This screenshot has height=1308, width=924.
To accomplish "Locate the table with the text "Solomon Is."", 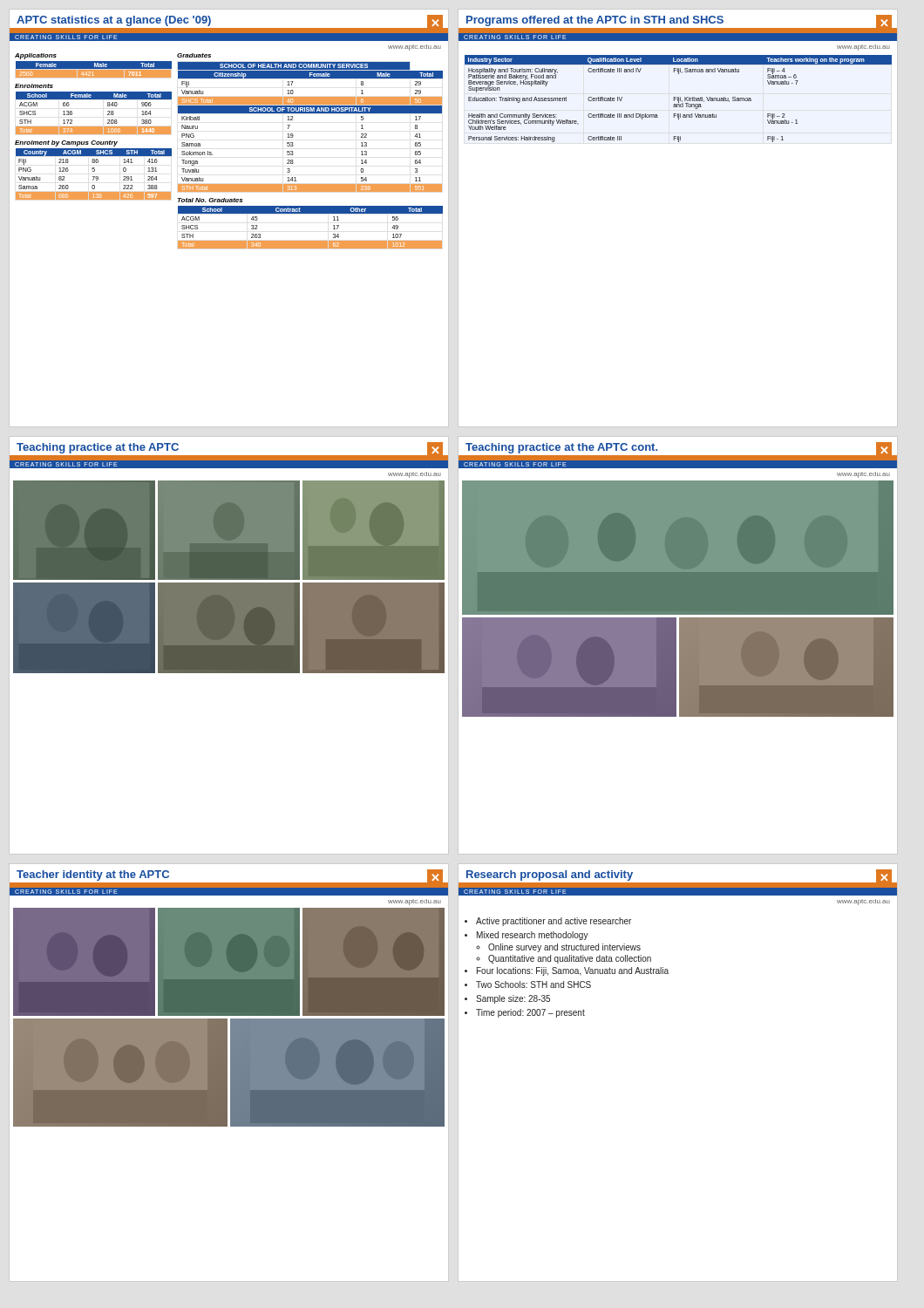I will click(310, 127).
